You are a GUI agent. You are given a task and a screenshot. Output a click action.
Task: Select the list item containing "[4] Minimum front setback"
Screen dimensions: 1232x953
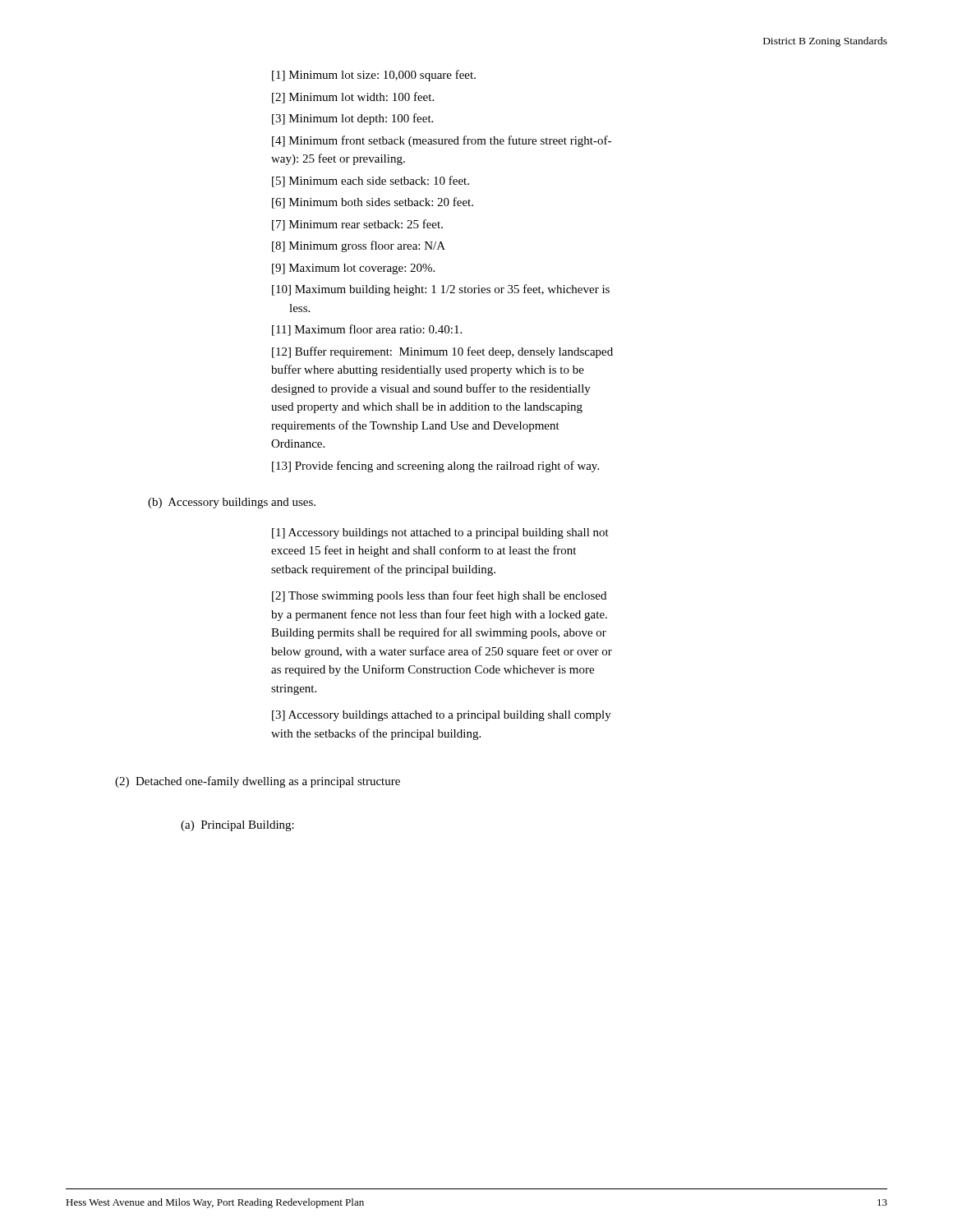tap(441, 149)
